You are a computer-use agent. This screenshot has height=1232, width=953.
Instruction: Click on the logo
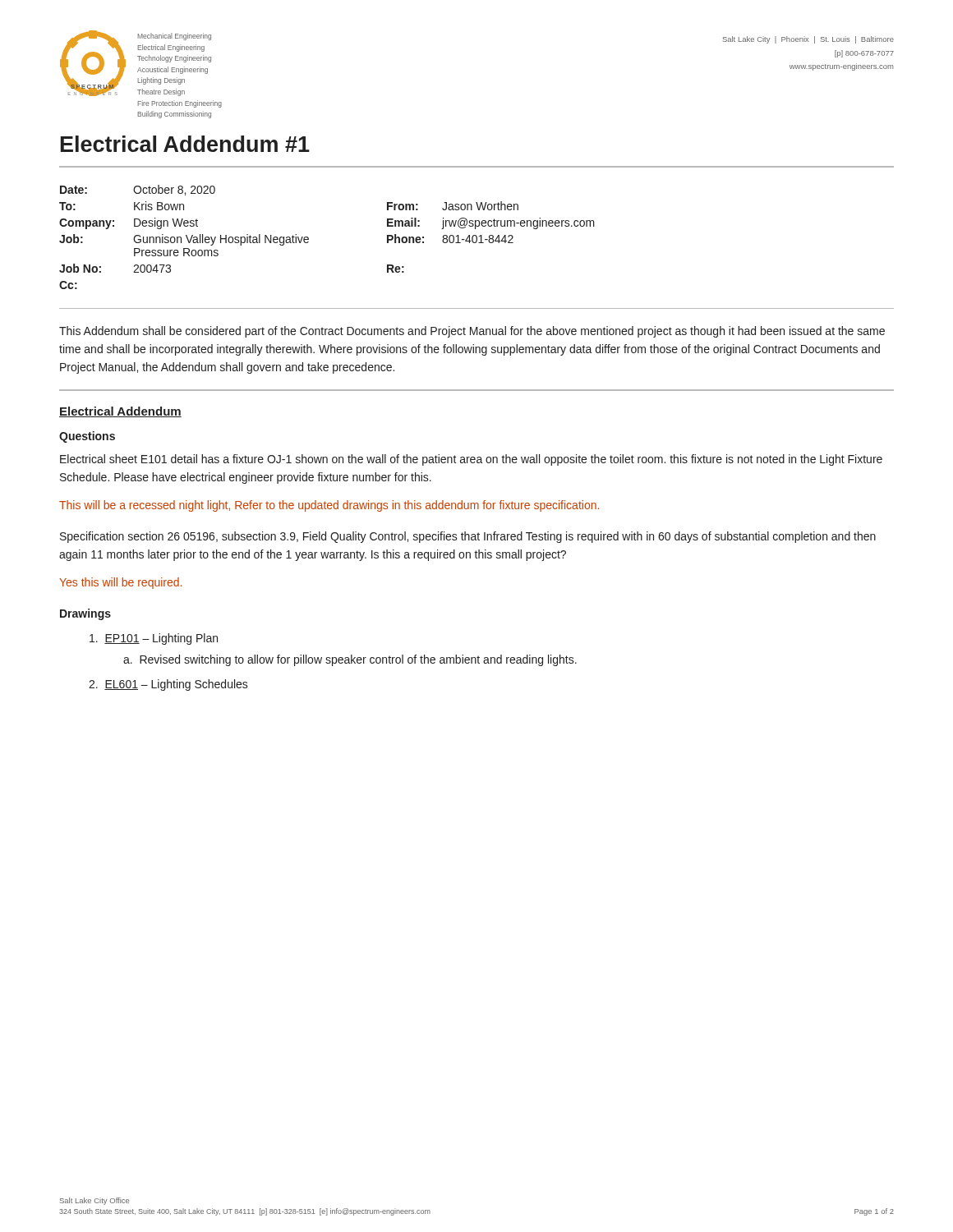(x=141, y=75)
